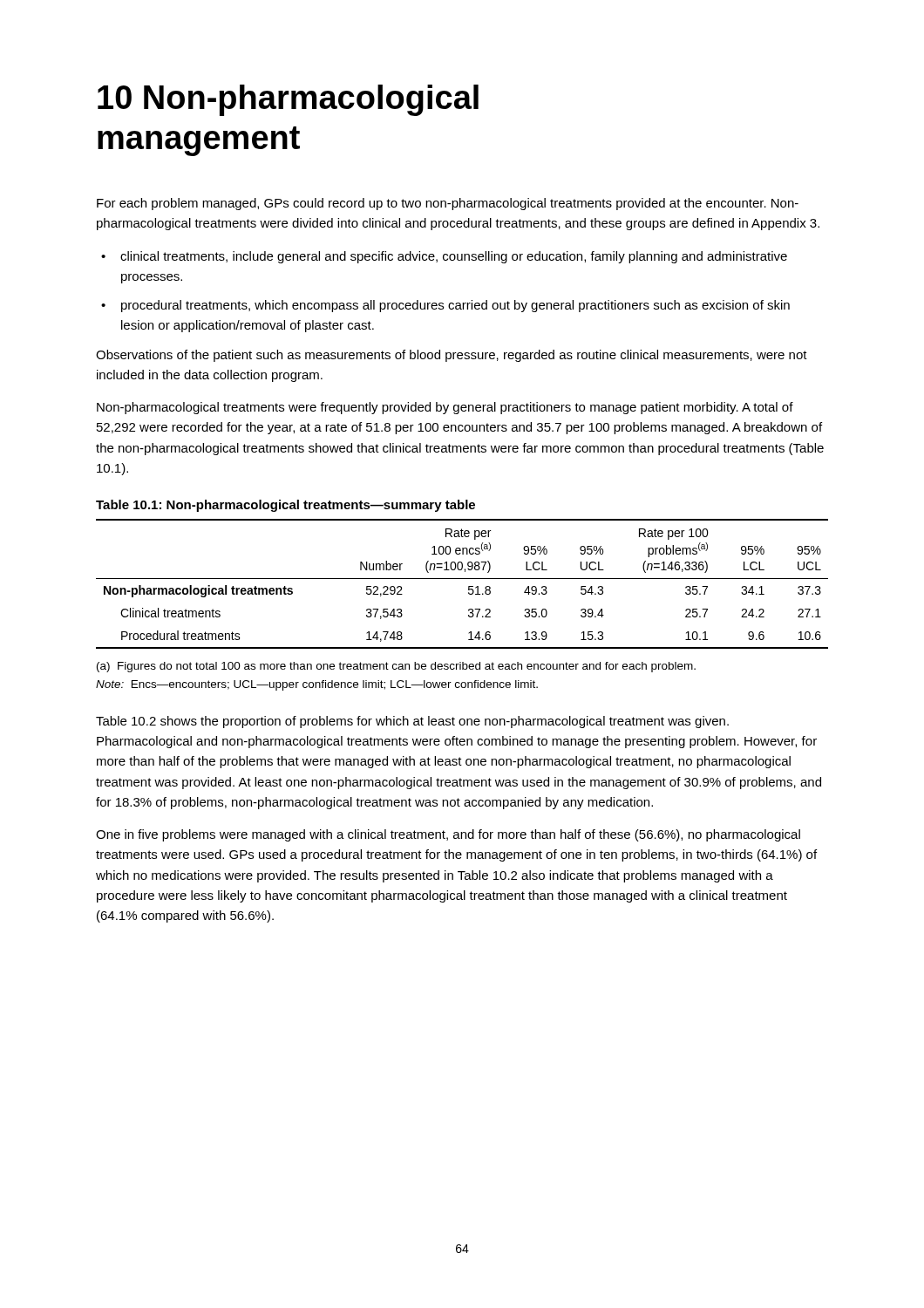Locate the text block that says "For each problem managed, GPs could record"
The height and width of the screenshot is (1308, 924).
coord(458,213)
